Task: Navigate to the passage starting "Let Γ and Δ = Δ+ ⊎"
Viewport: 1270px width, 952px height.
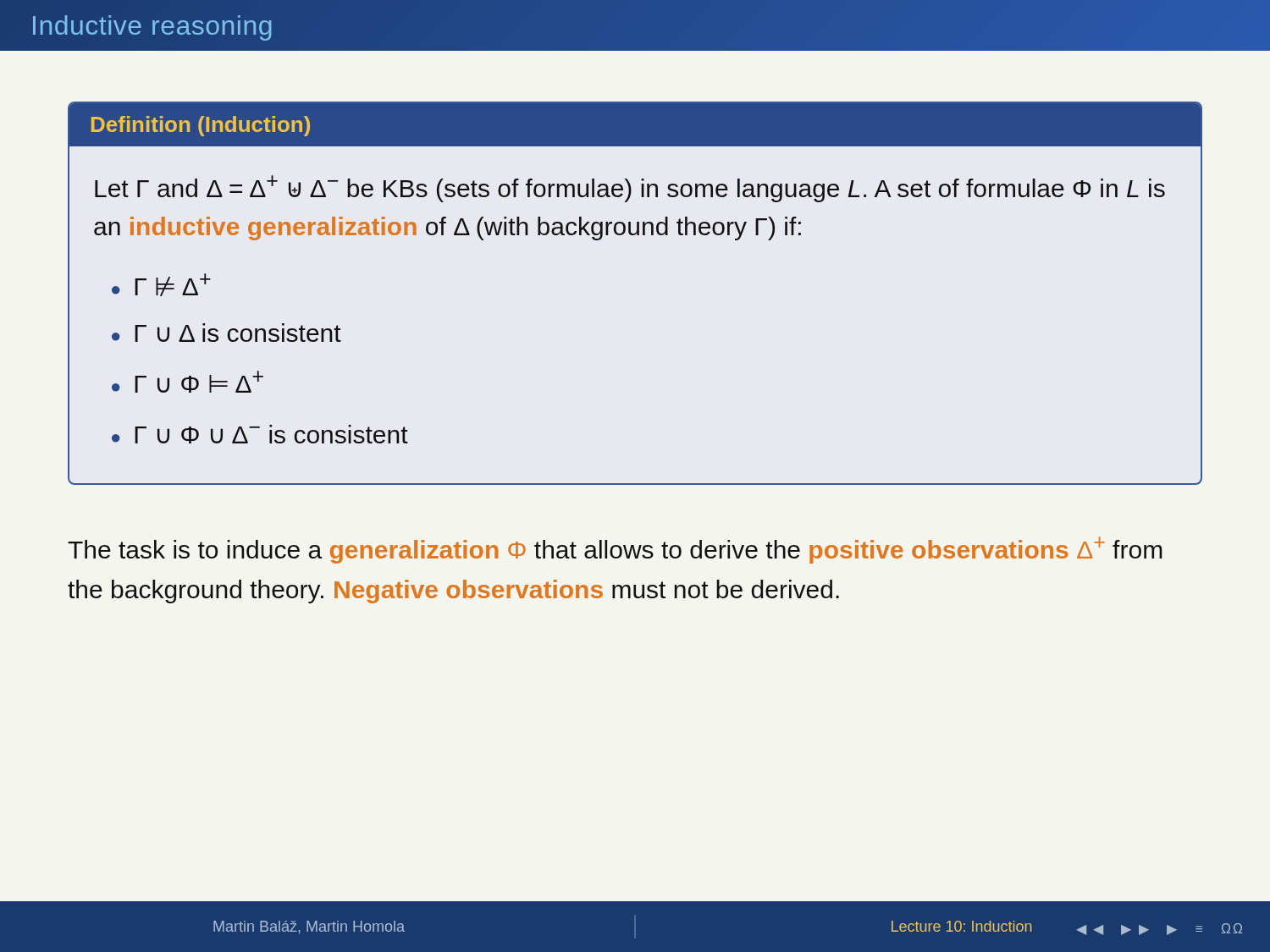Action: click(629, 204)
